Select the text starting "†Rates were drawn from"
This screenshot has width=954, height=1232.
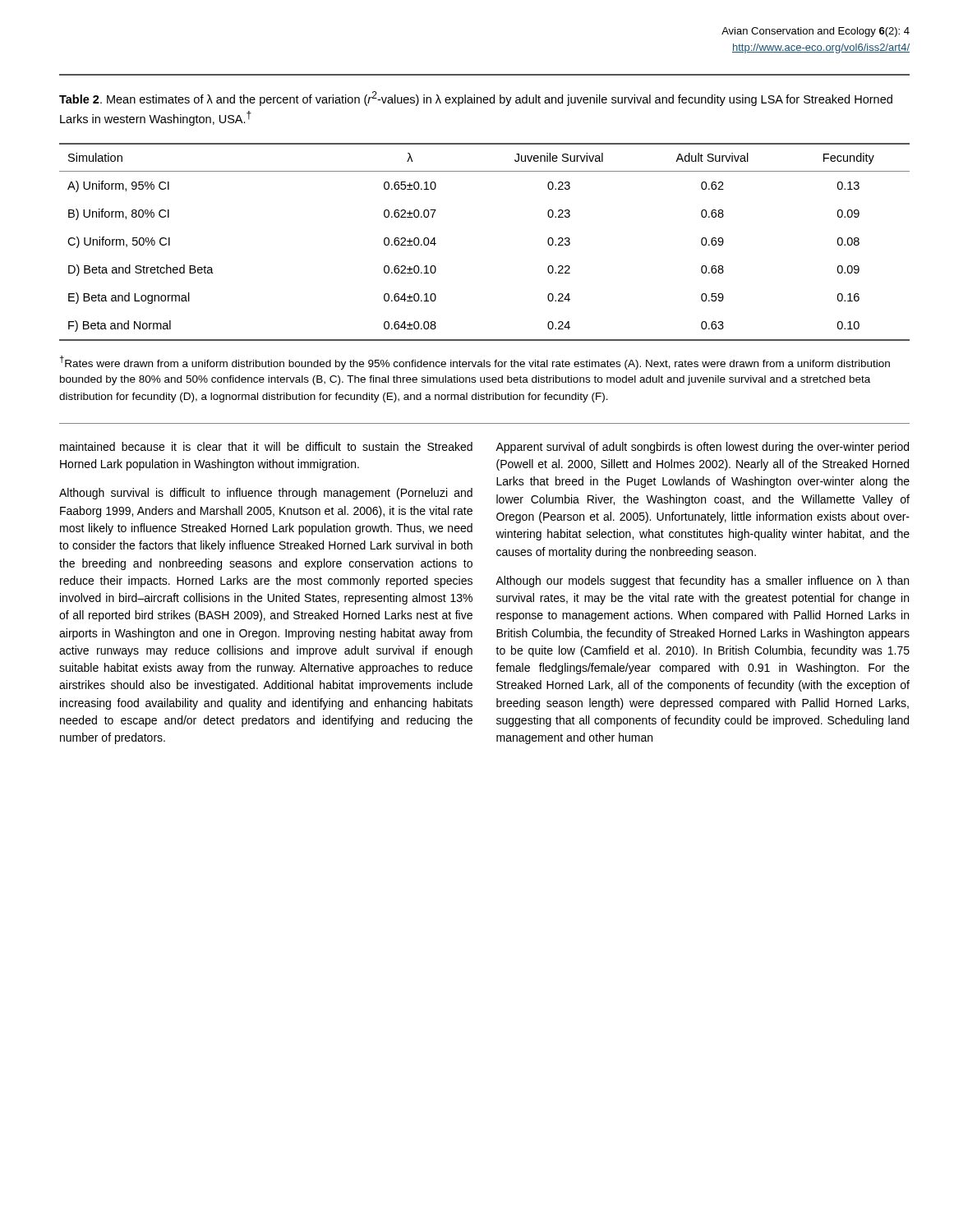point(475,378)
